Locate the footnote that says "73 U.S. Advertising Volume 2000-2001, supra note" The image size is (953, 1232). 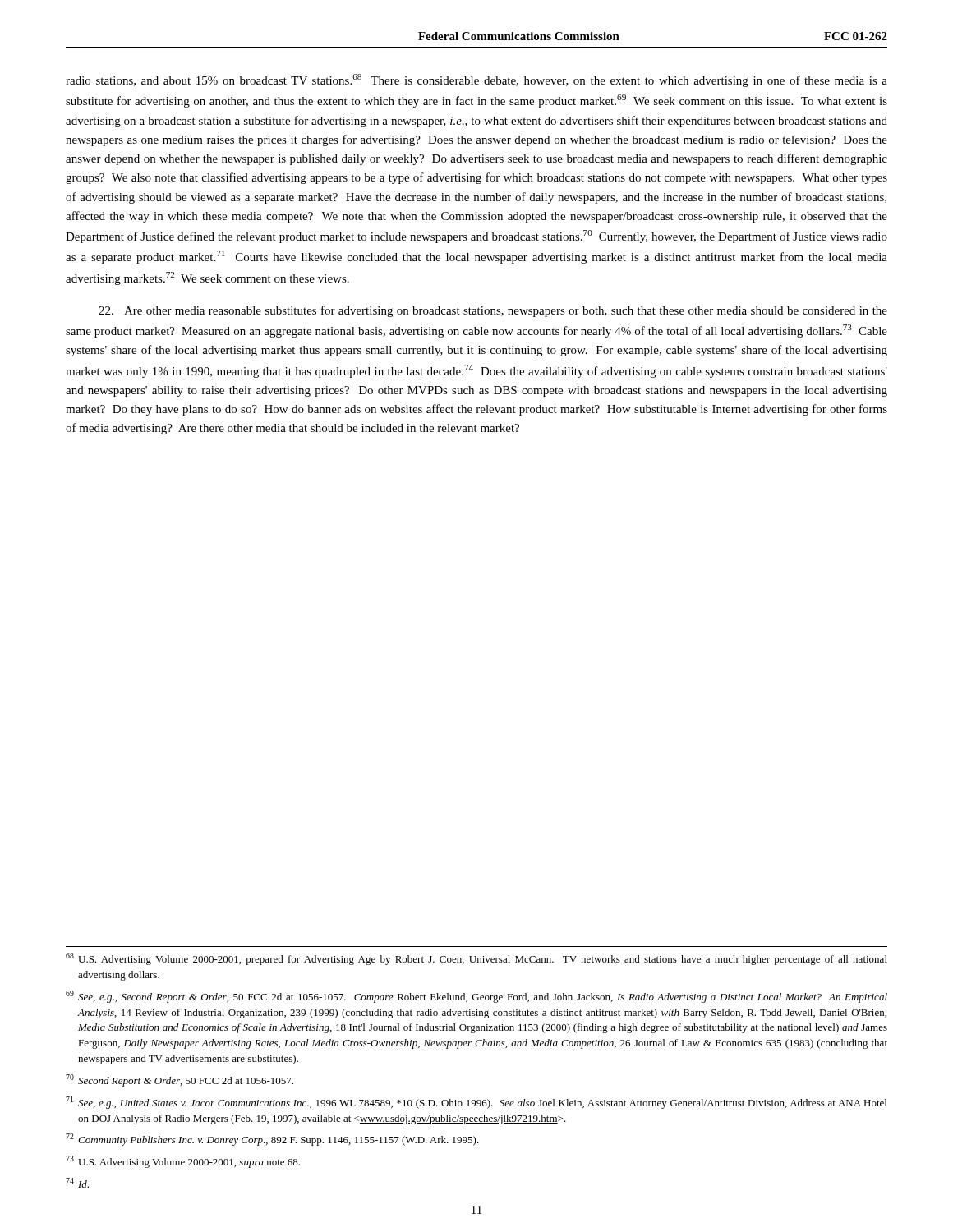pyautogui.click(x=183, y=1163)
